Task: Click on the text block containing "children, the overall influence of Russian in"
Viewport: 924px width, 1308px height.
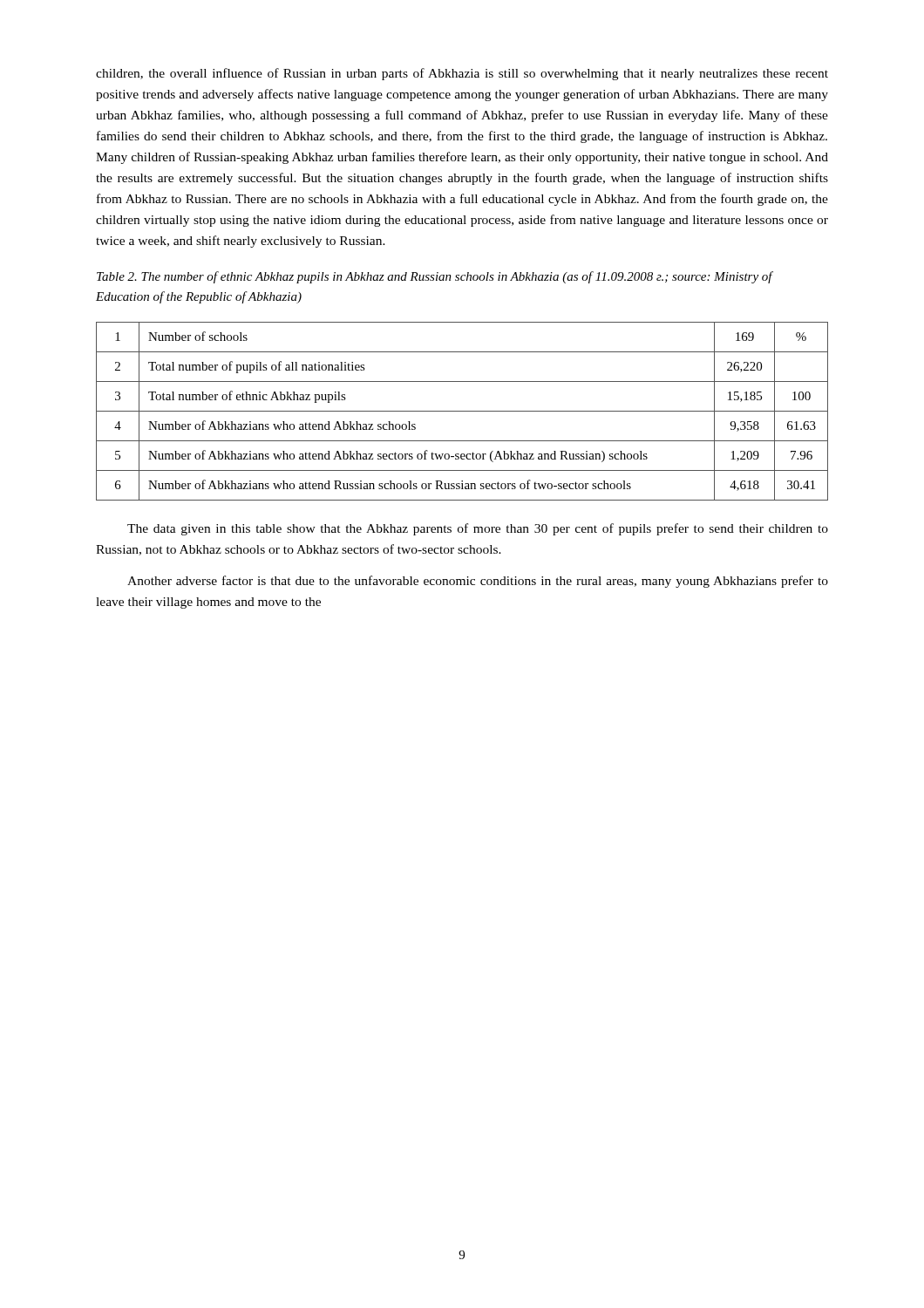Action: click(462, 157)
